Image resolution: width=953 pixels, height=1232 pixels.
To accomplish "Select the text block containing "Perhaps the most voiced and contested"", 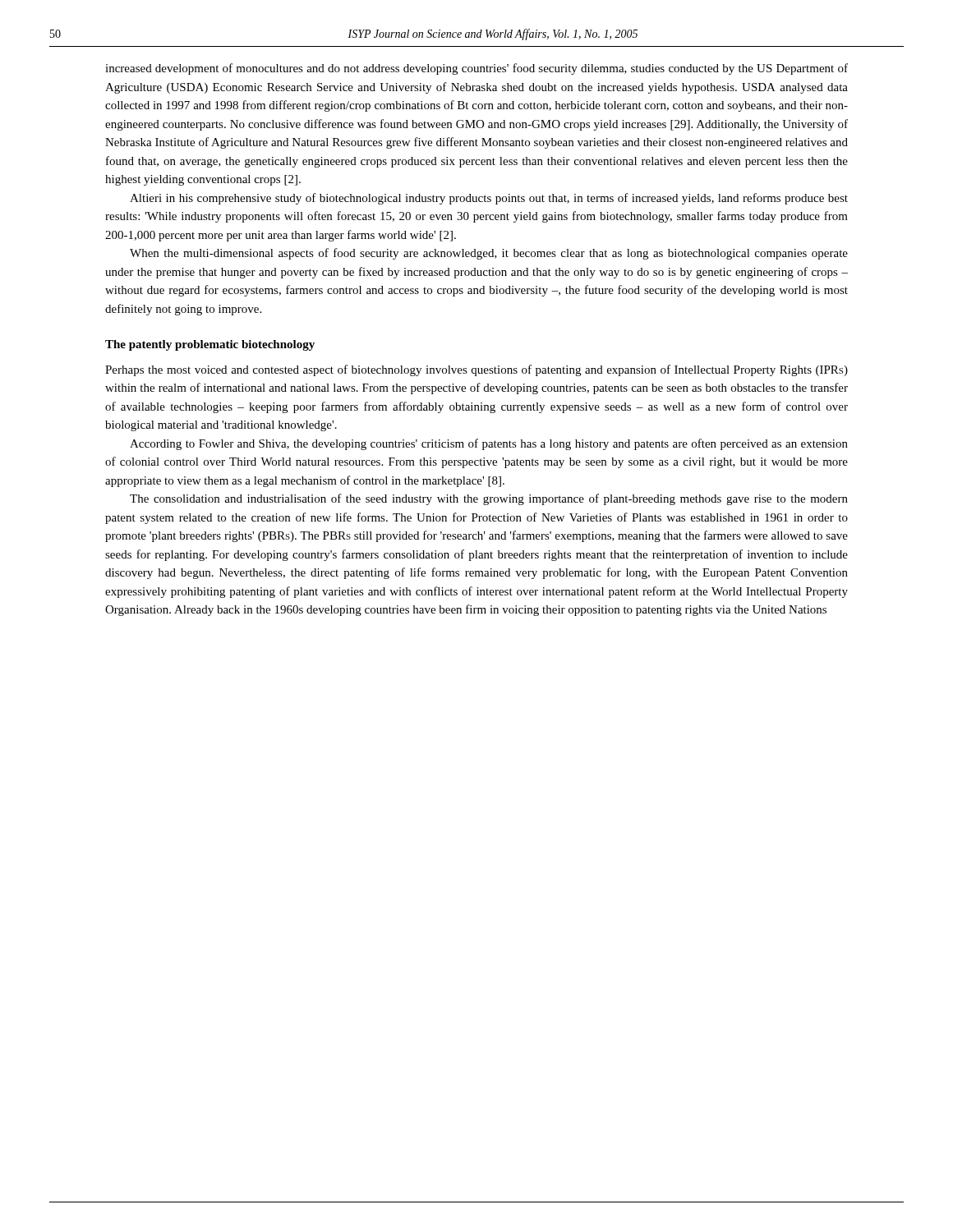I will click(x=476, y=397).
